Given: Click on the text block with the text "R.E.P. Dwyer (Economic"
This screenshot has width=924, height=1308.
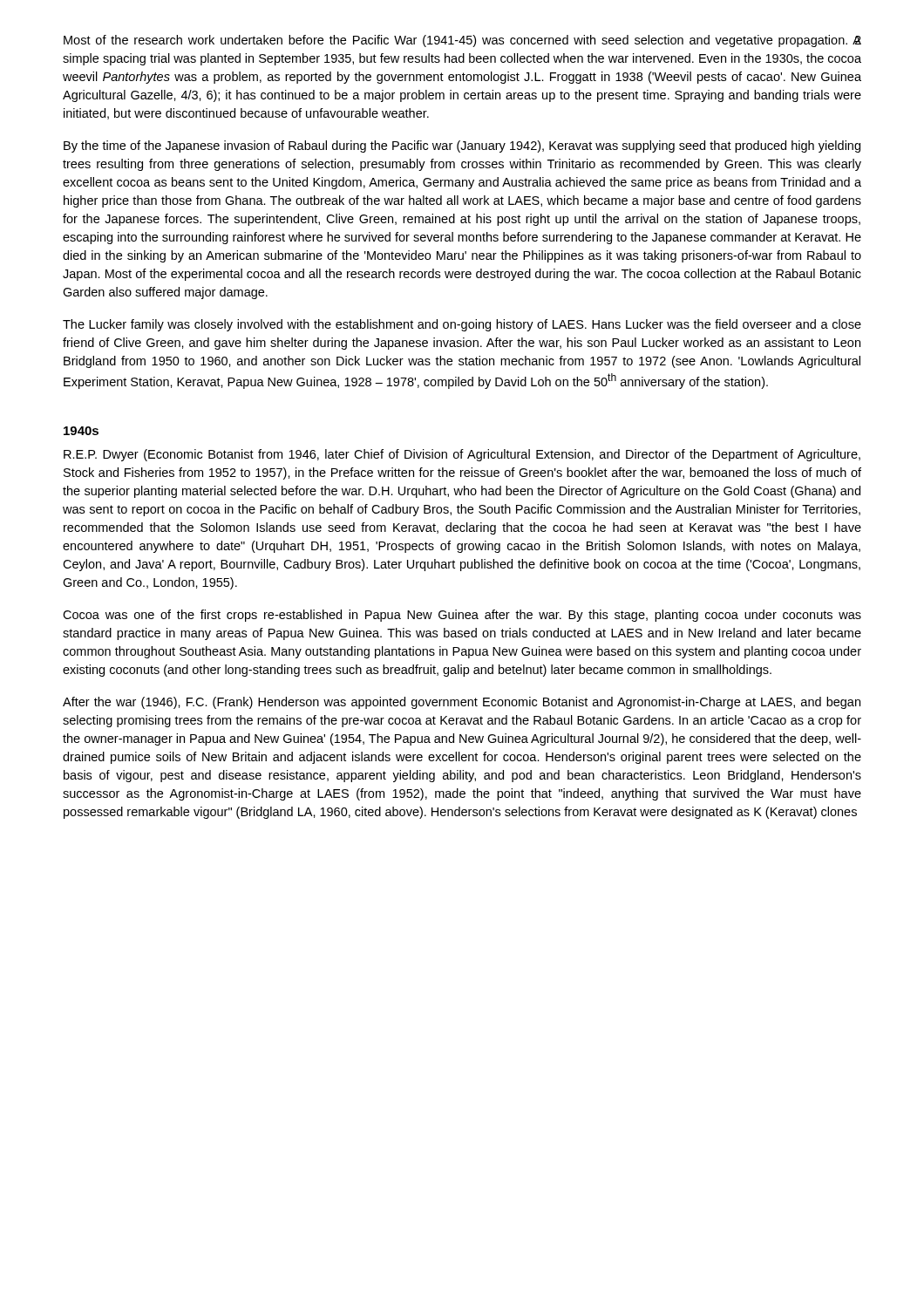Looking at the screenshot, I should 462,519.
